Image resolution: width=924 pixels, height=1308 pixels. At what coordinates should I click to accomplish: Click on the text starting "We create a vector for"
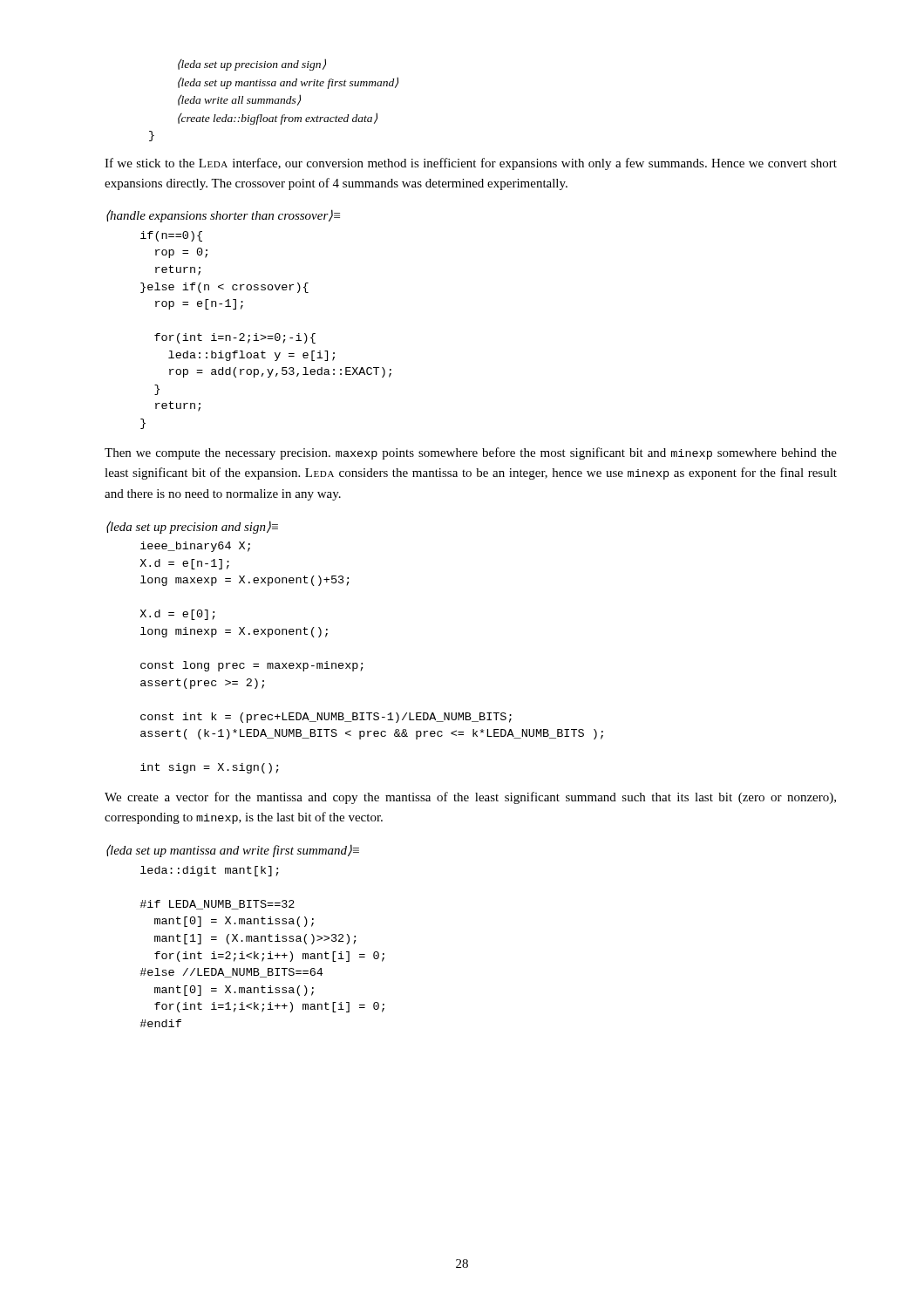coord(471,808)
